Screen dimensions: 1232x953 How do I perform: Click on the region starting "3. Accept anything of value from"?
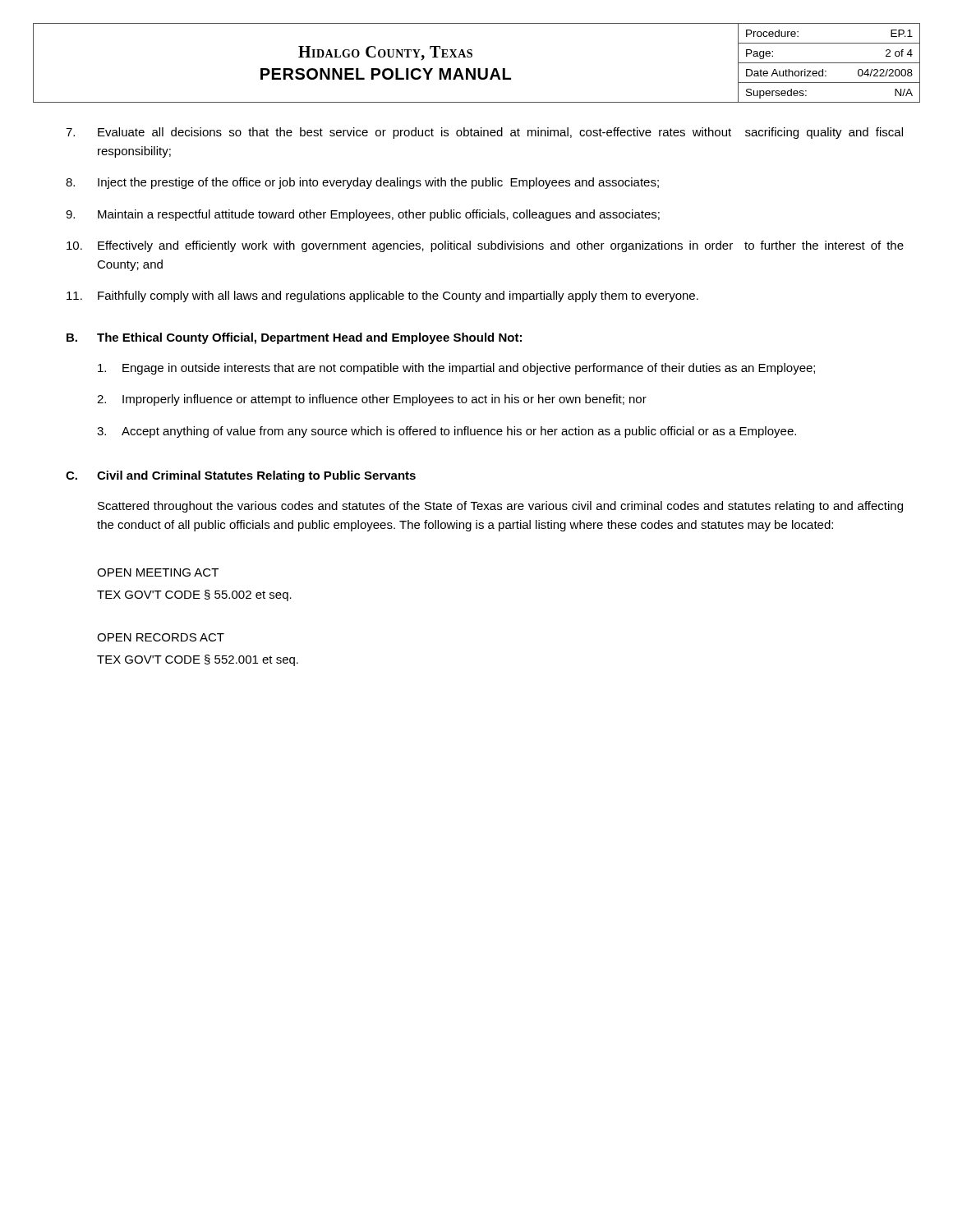[x=500, y=431]
